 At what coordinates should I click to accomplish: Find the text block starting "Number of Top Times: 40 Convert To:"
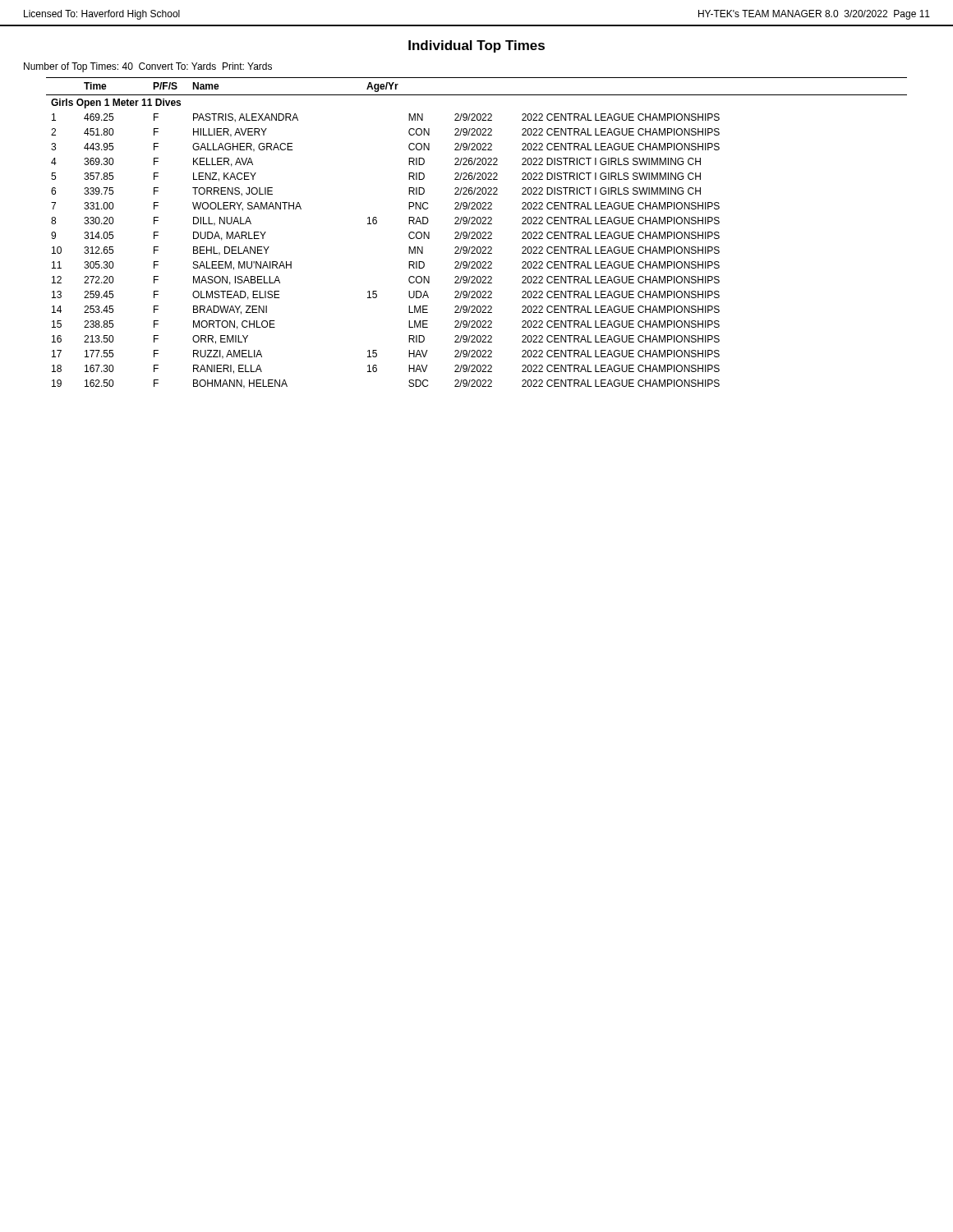148,67
